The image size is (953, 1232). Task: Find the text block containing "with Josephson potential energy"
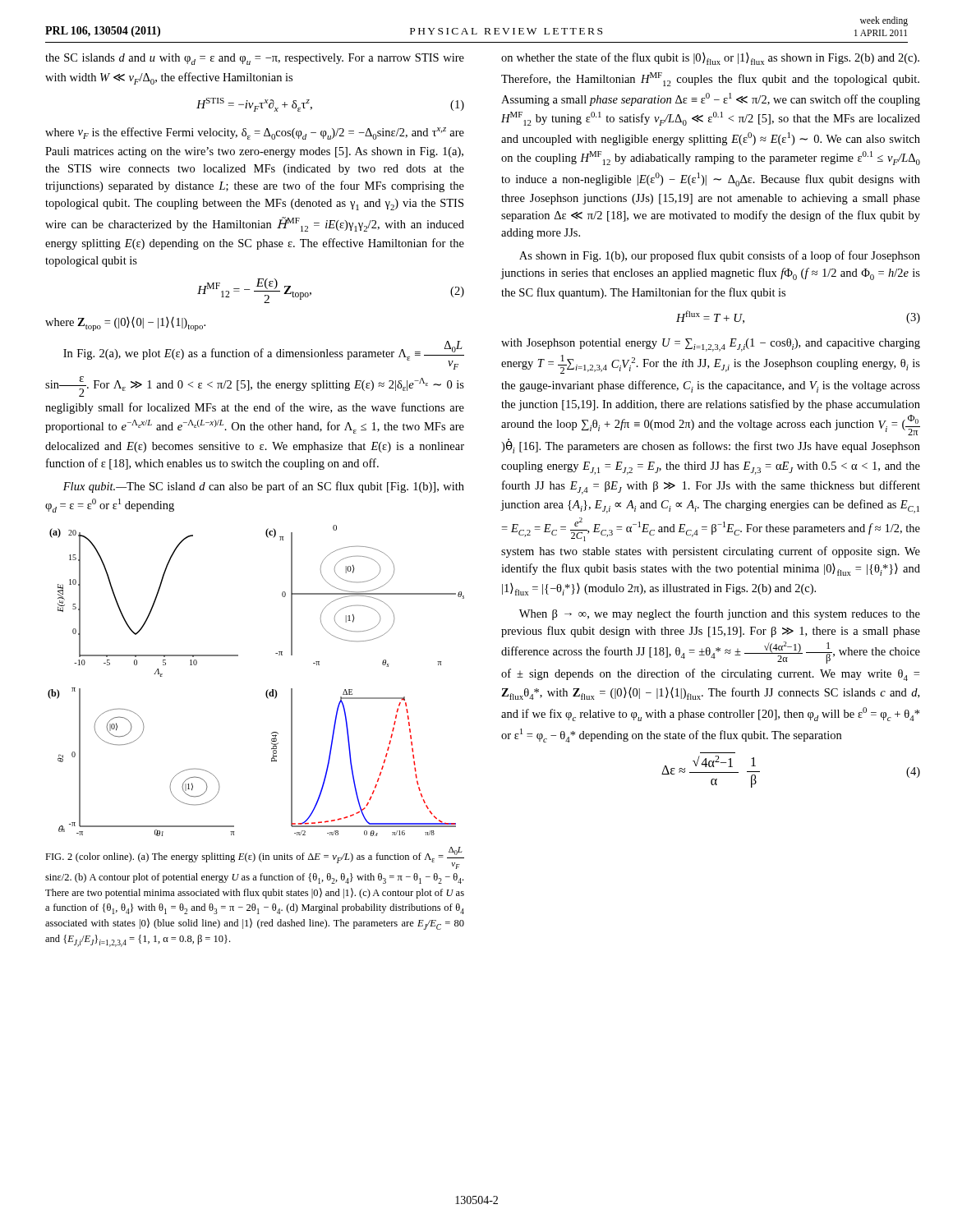(x=711, y=540)
